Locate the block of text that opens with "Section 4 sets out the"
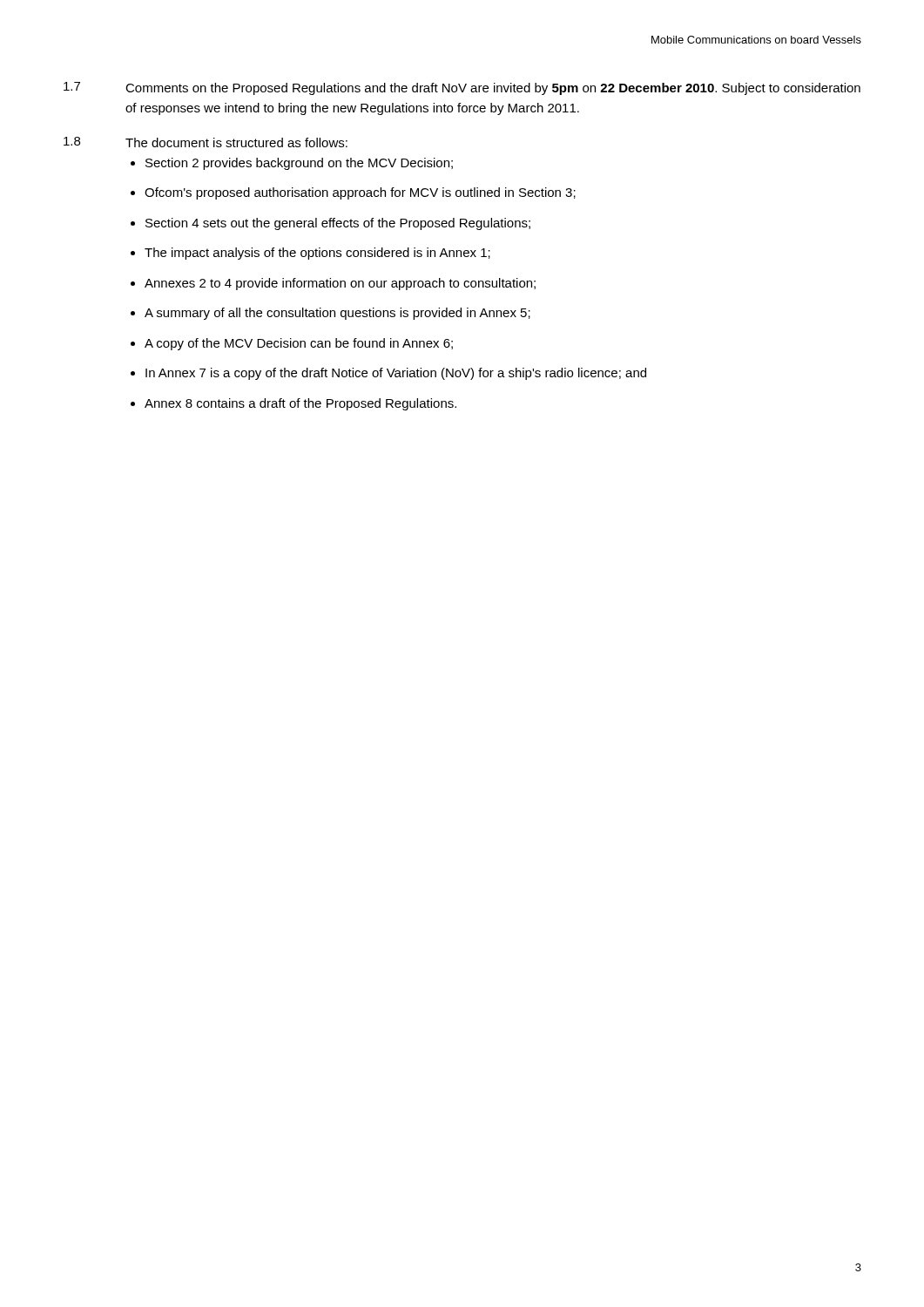This screenshot has height=1307, width=924. (x=338, y=222)
